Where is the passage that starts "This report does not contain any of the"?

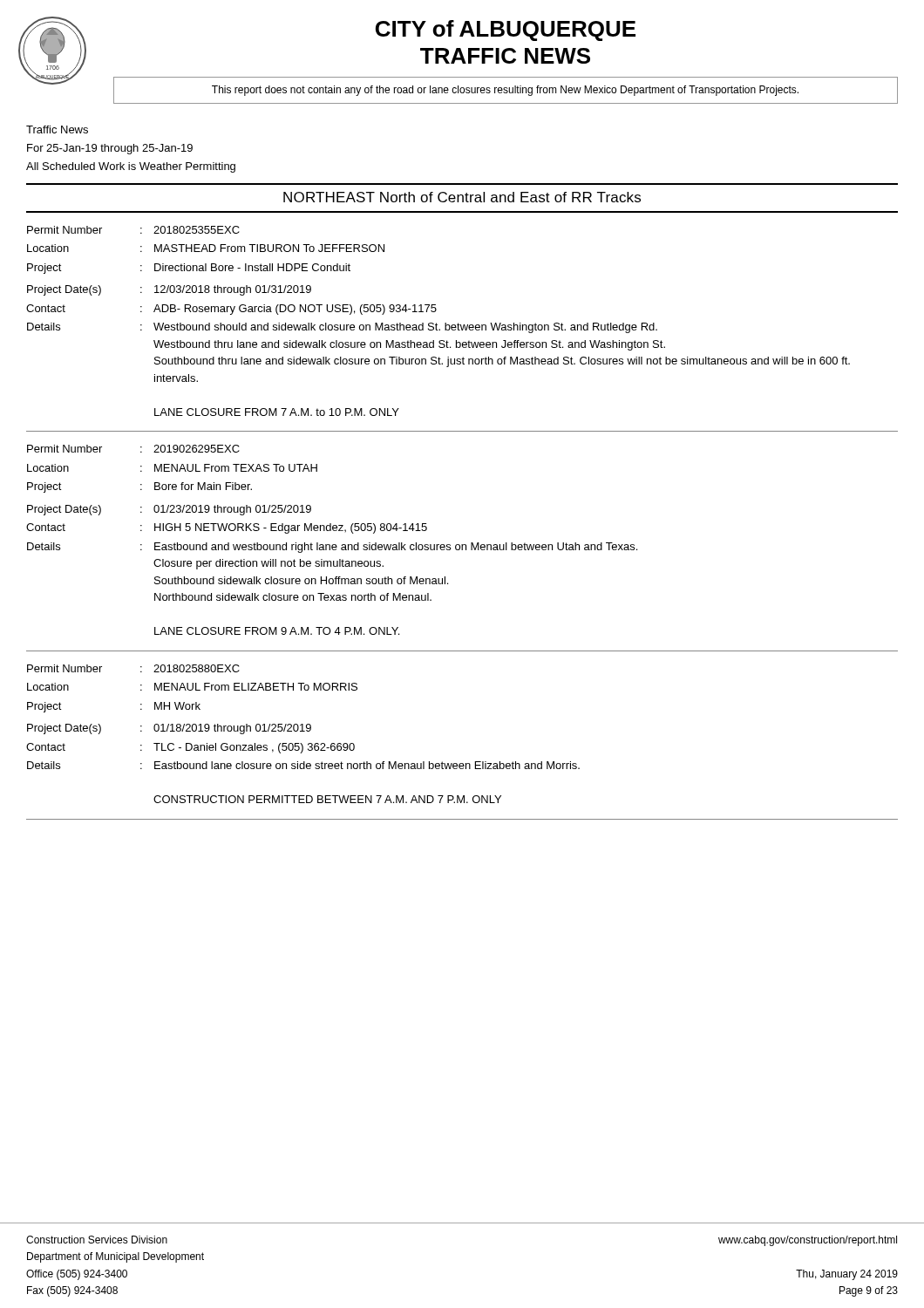[506, 90]
